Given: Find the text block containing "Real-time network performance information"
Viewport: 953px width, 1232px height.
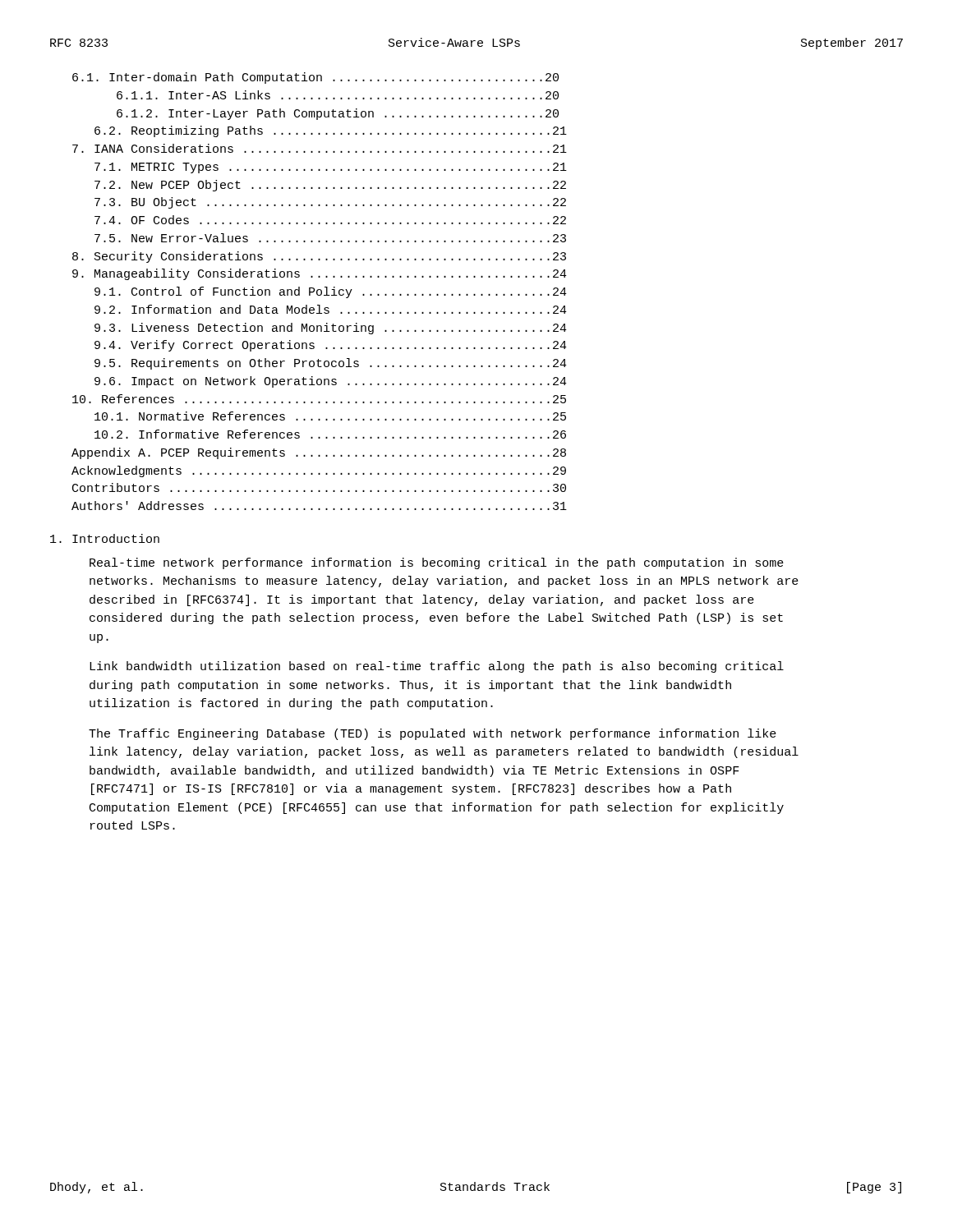Looking at the screenshot, I should click(444, 601).
